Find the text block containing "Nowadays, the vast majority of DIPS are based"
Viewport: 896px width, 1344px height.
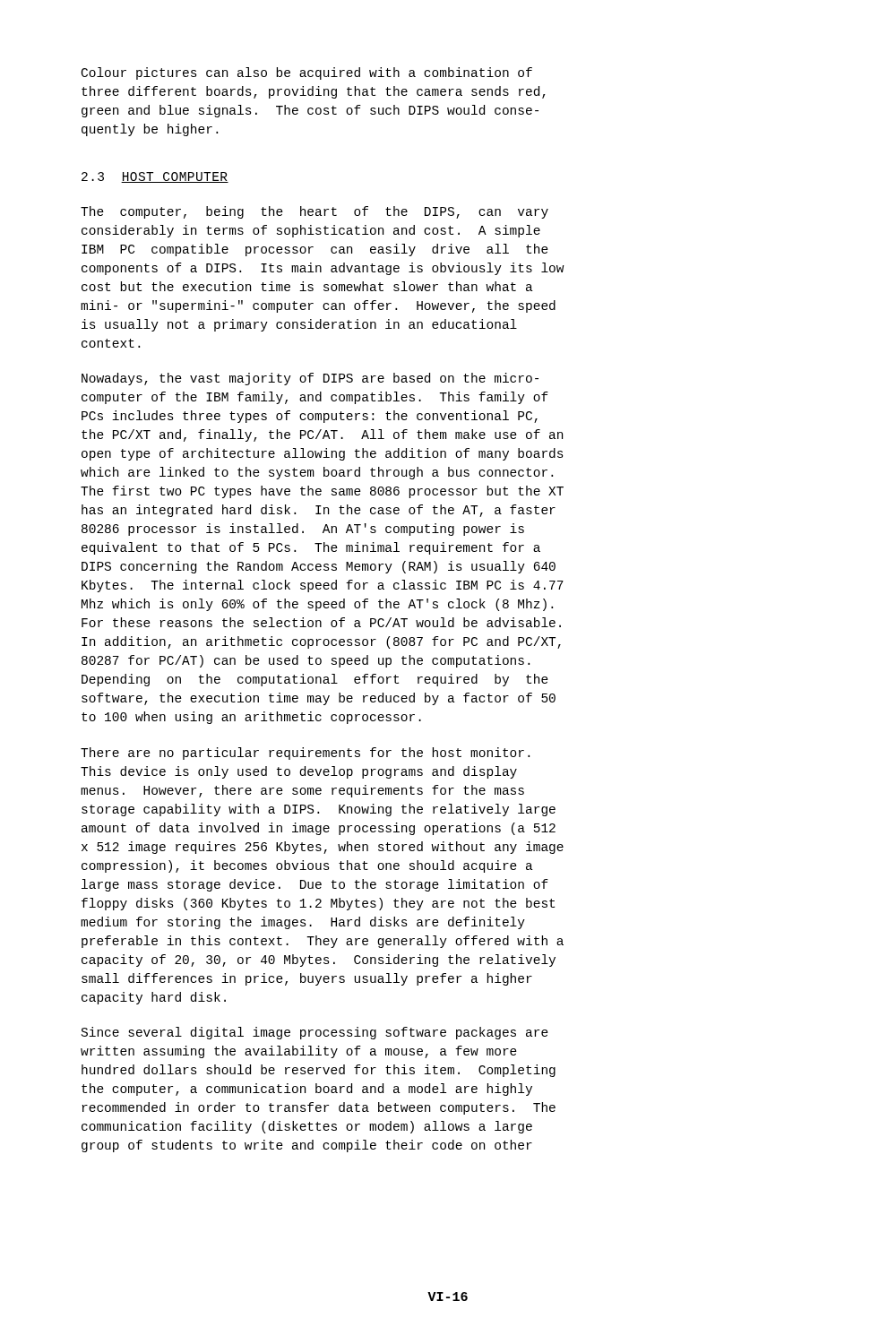322,549
